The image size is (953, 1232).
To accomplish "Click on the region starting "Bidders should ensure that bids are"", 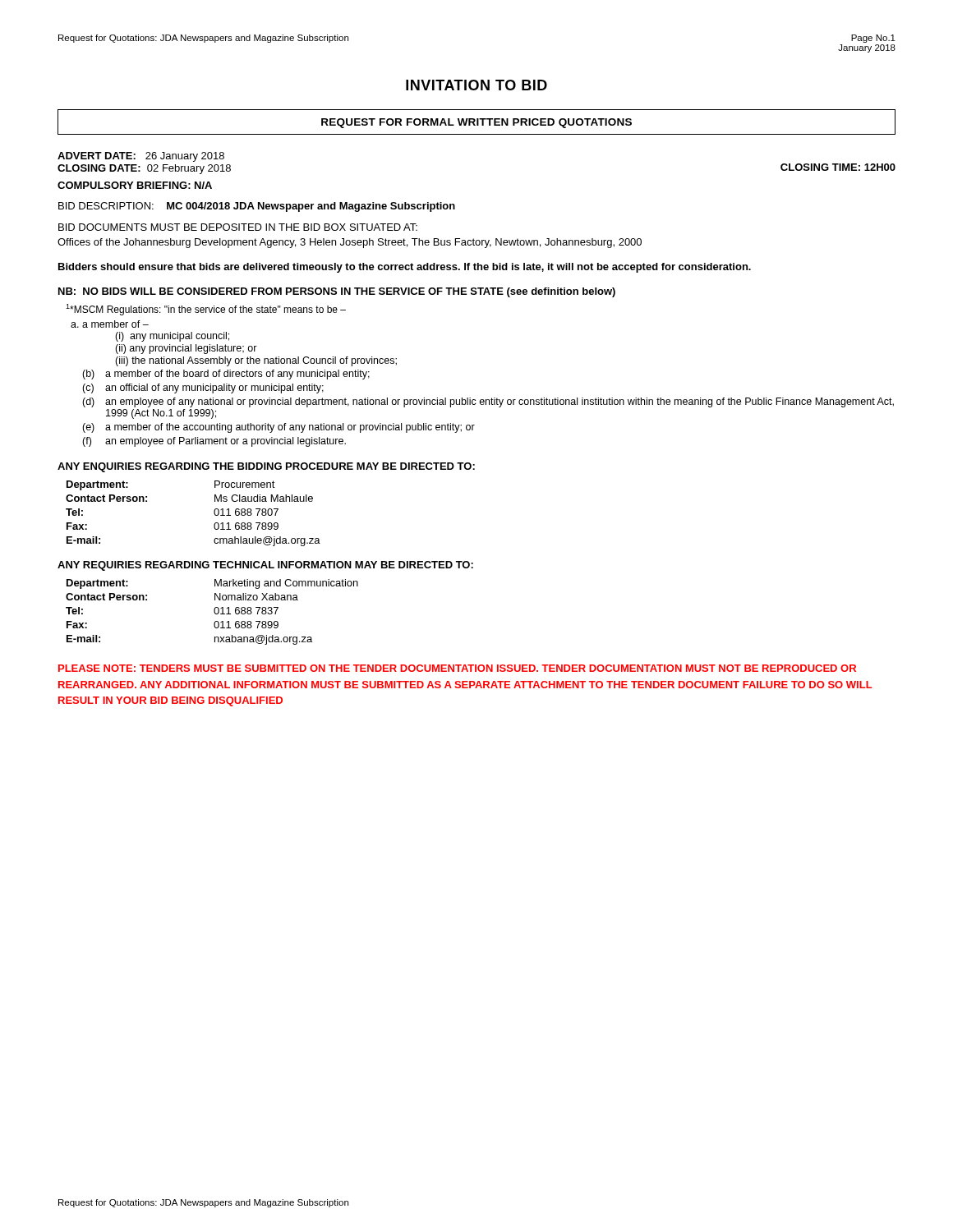I will pos(476,268).
